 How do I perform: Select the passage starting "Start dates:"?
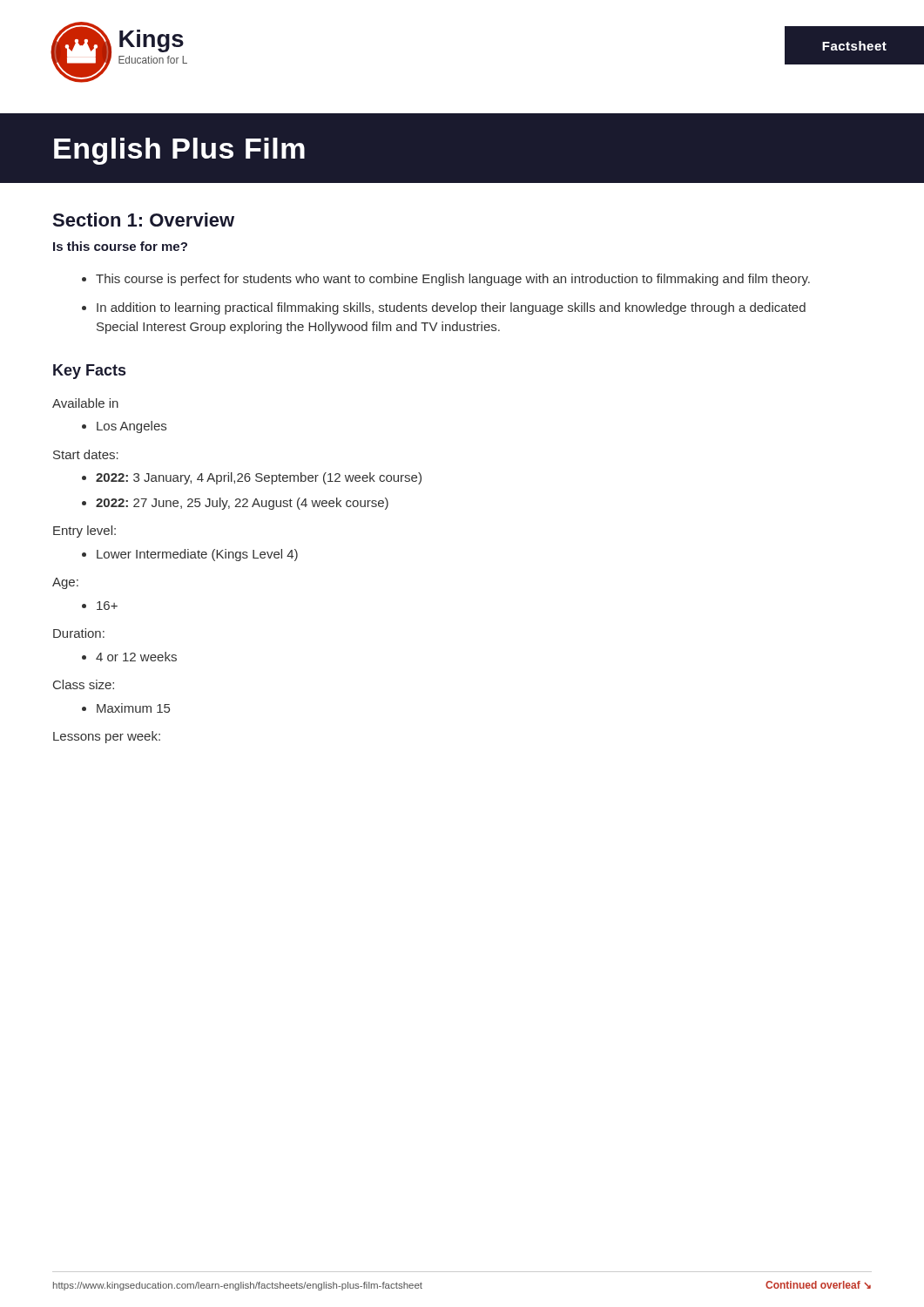click(86, 454)
